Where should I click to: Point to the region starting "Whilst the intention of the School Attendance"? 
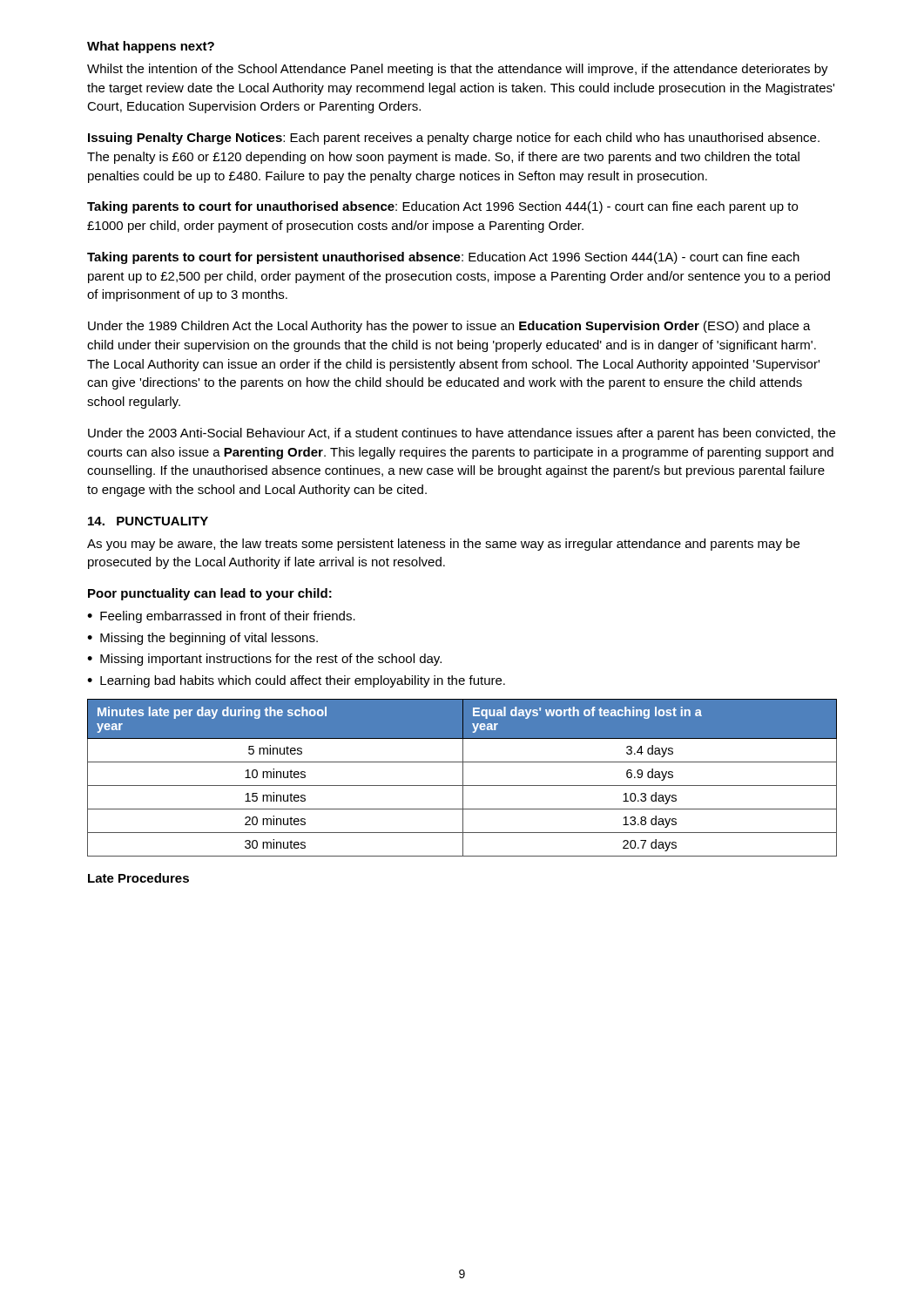(461, 87)
